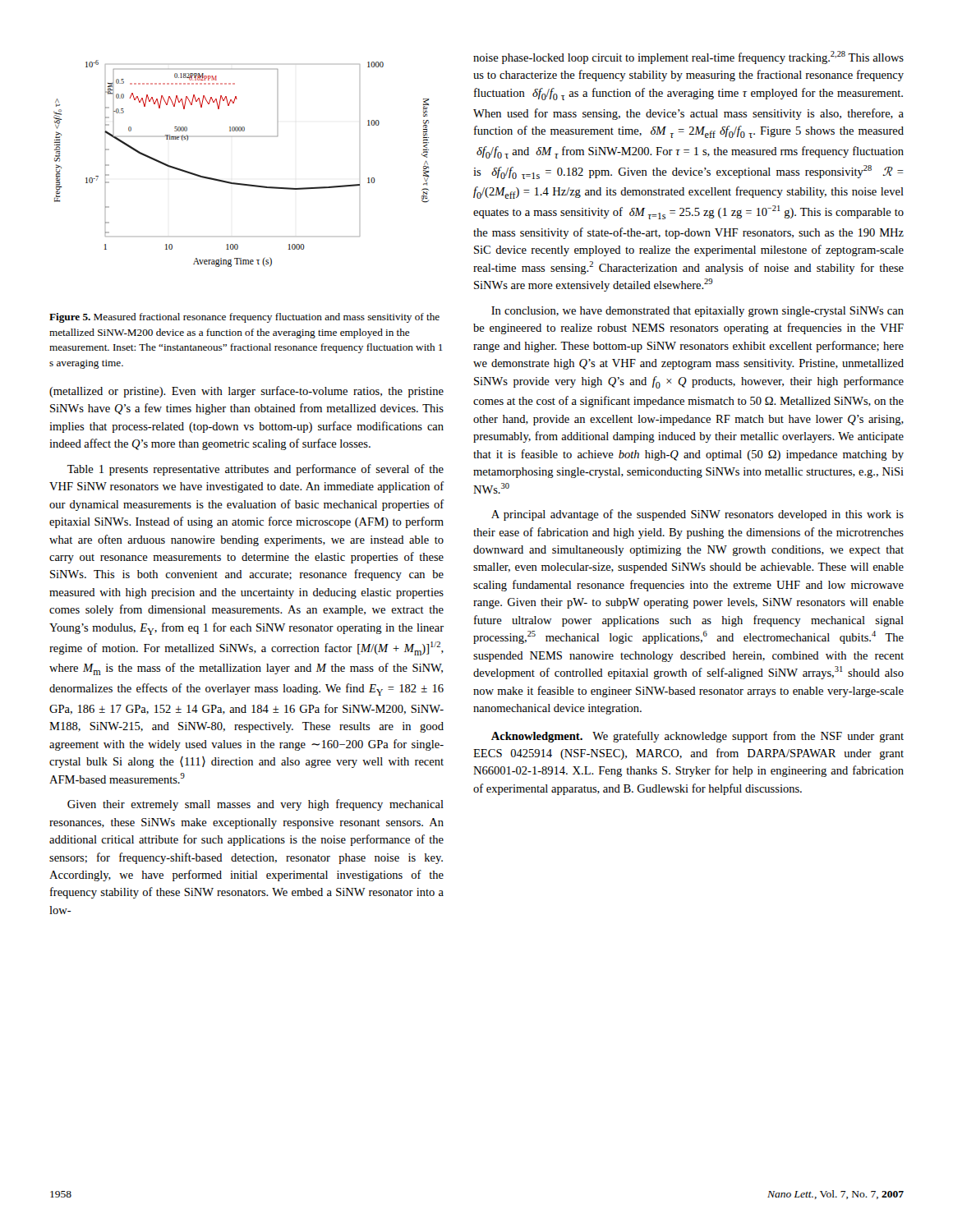
Task: Where is the passage that starts "Table 1 presents representative attributes and"?
Action: (246, 624)
